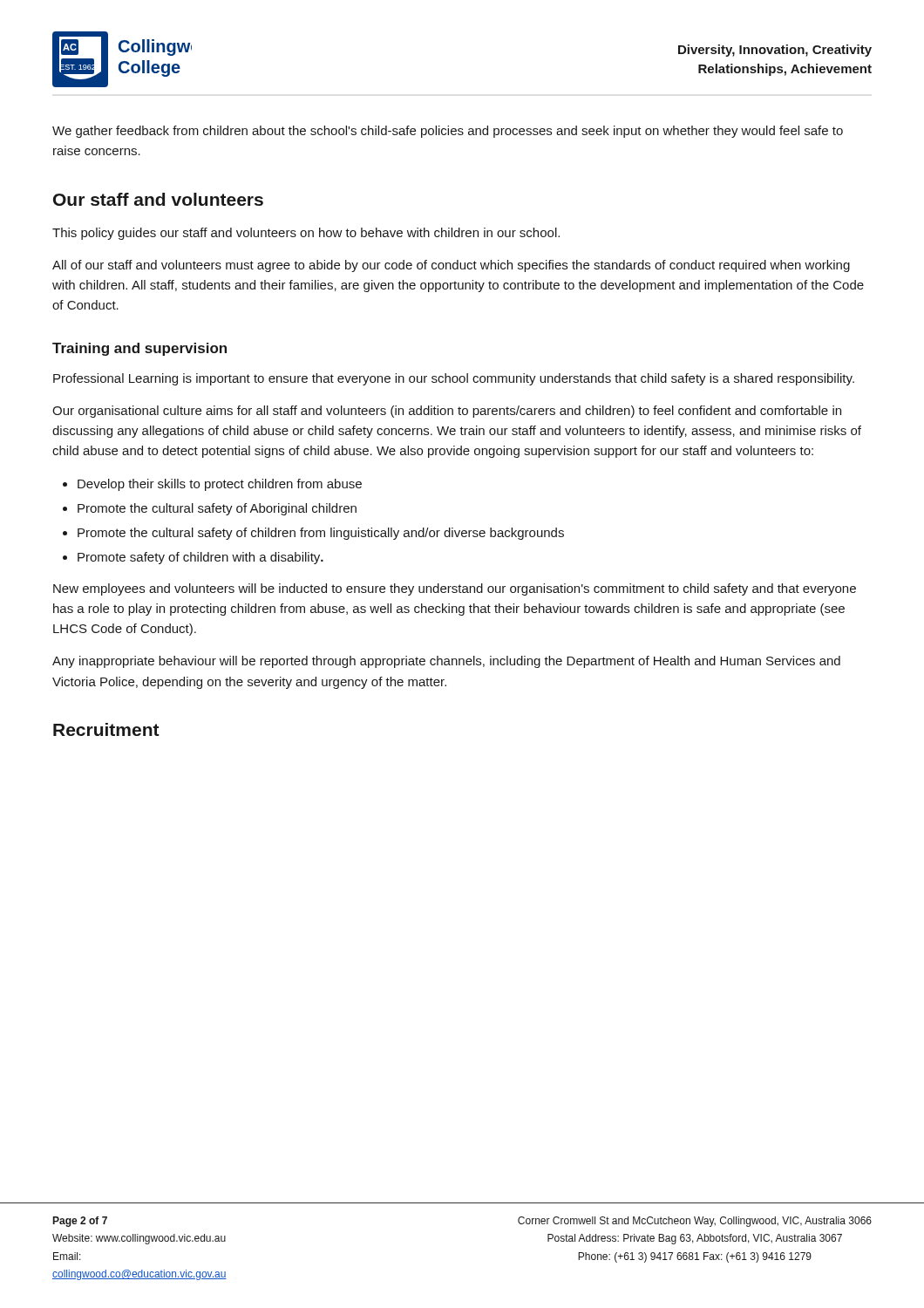The image size is (924, 1308).
Task: Where is the passage that starts "This policy guides our staff and volunteers on"?
Action: (x=307, y=232)
